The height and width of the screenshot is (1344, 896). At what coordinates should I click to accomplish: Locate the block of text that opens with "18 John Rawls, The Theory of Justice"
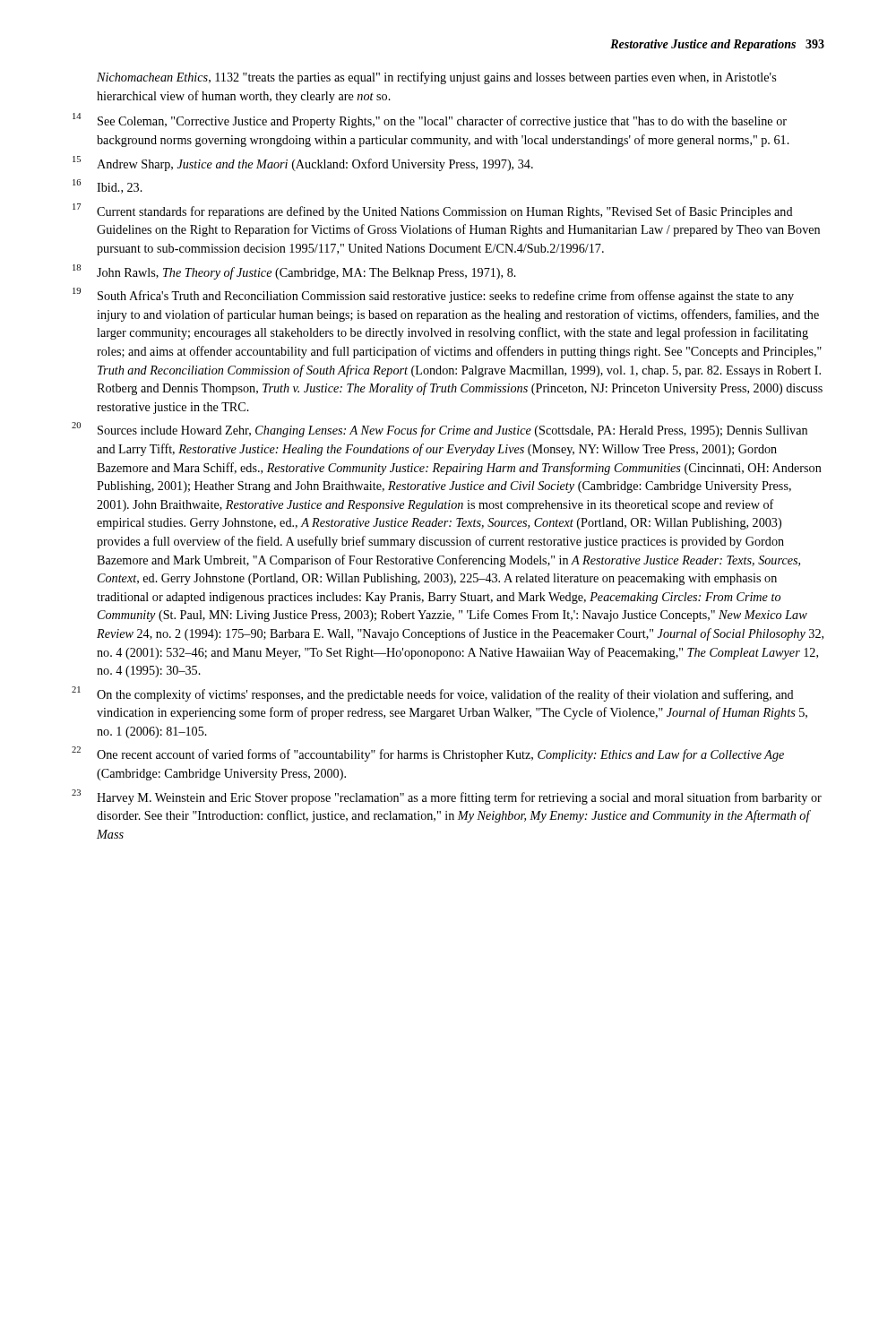448,272
